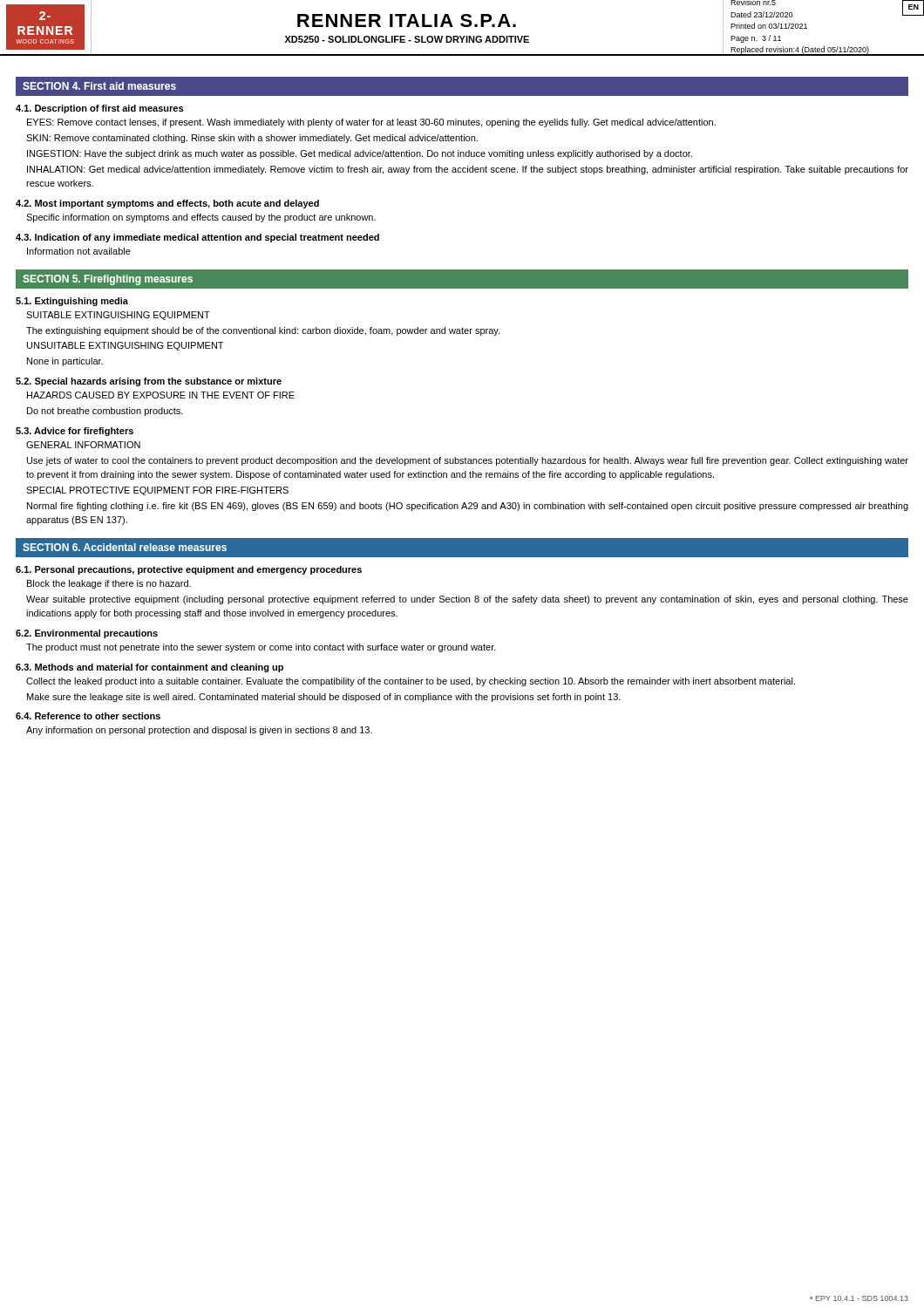924x1308 pixels.
Task: Where is the section header that starts "4.3. Indication of any immediate medical attention"?
Action: point(198,237)
